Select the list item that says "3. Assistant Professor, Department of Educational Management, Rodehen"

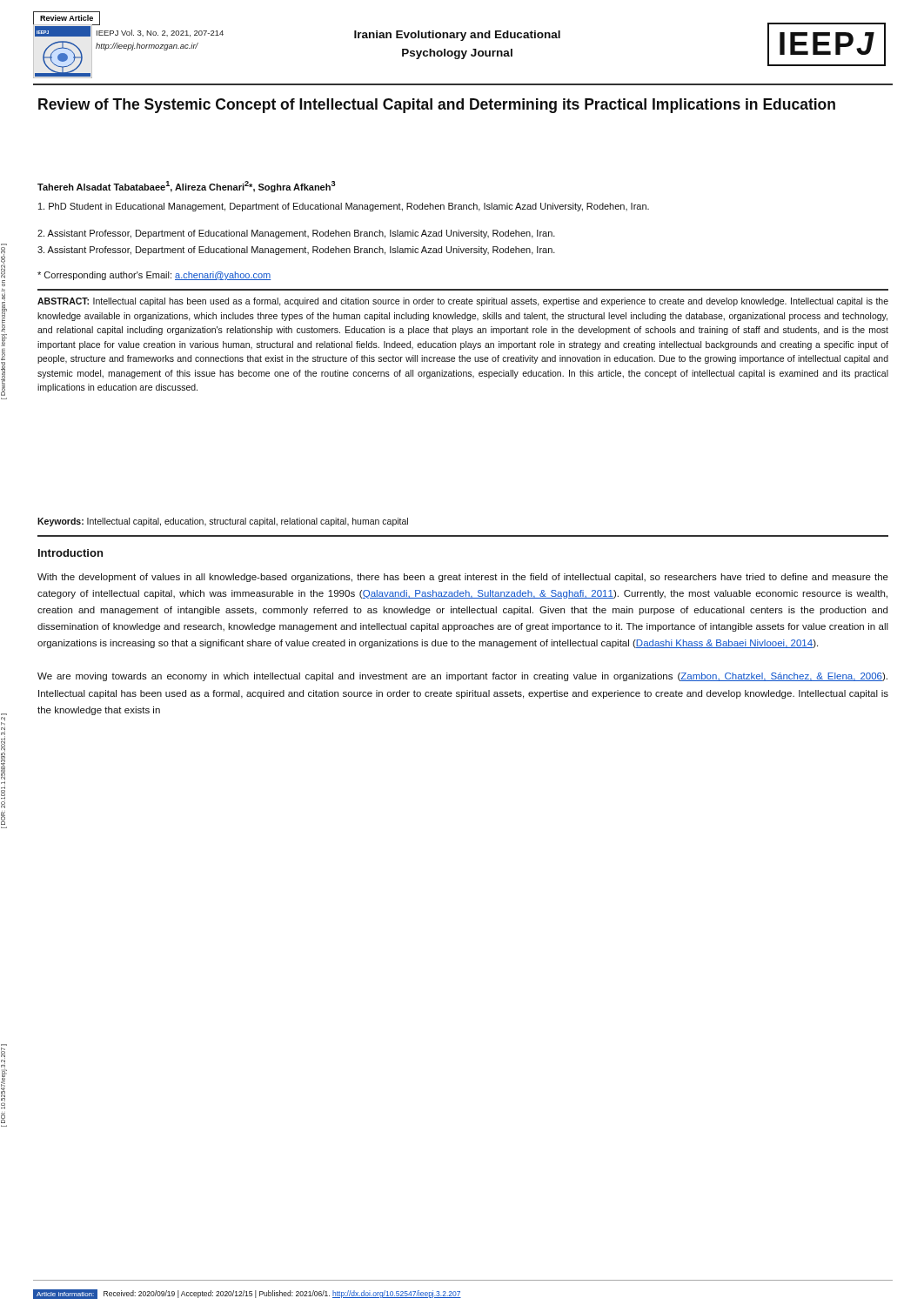(296, 250)
